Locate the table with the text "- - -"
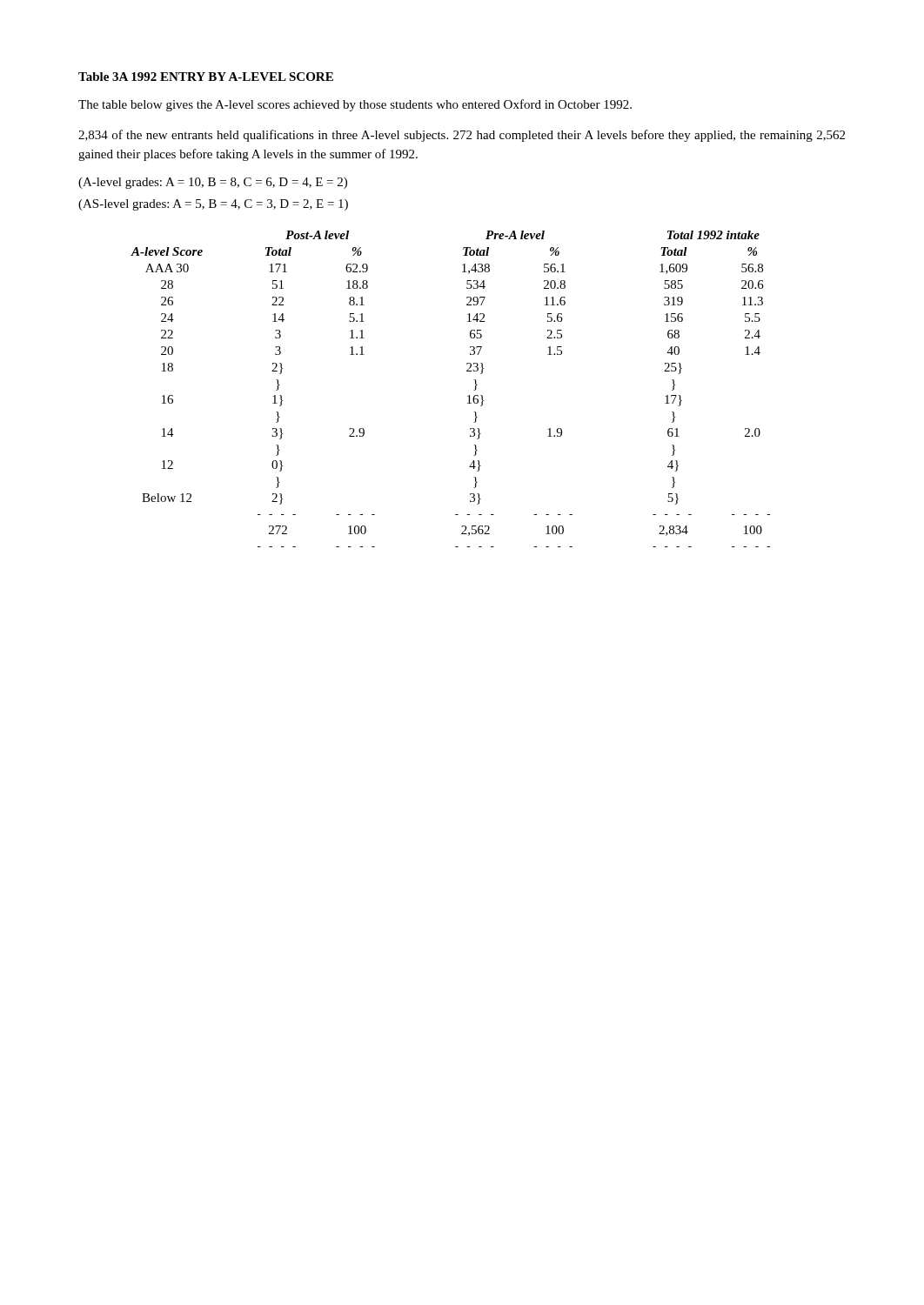The image size is (924, 1305). 462,390
